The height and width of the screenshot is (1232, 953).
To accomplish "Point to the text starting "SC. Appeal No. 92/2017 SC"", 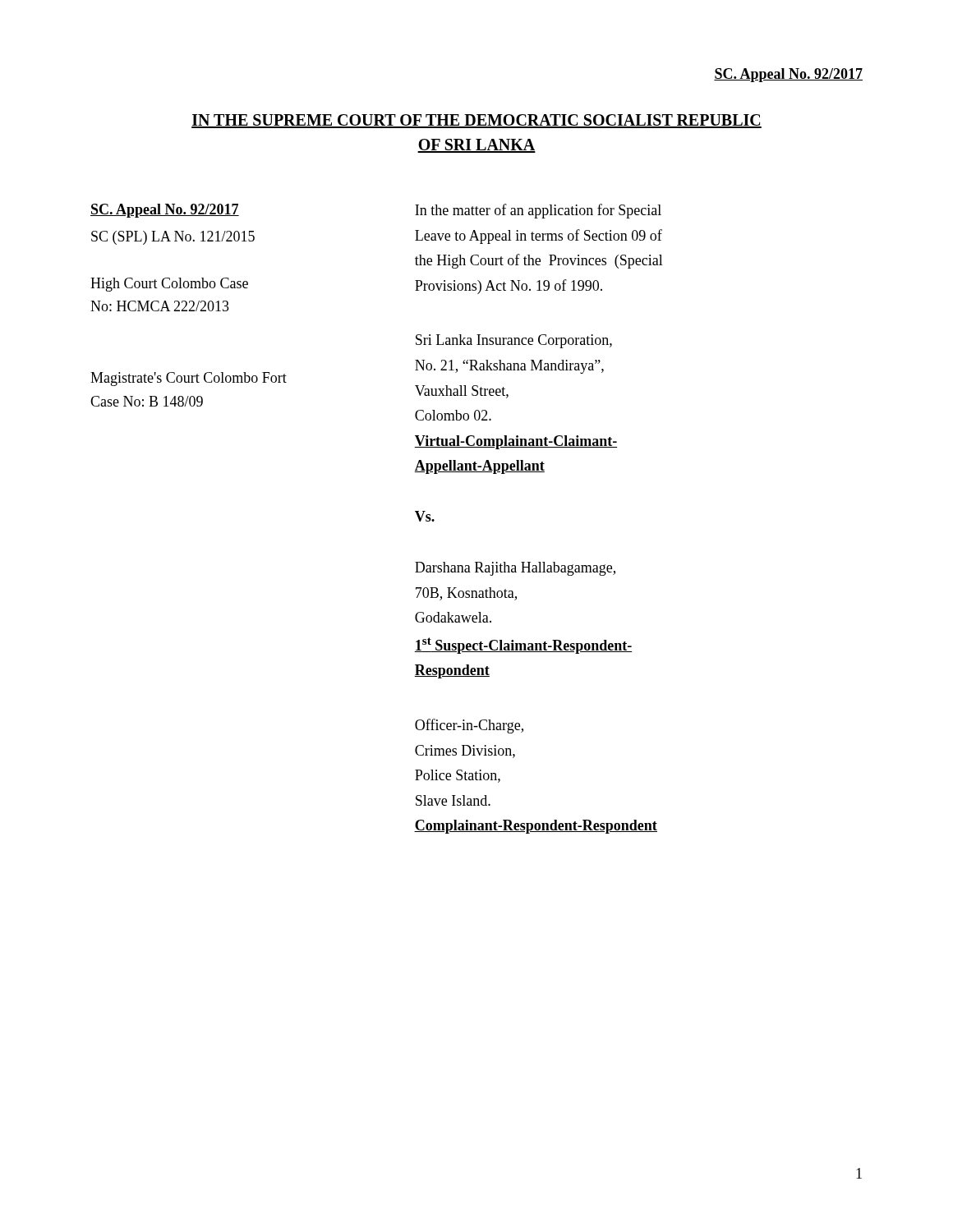I will click(x=173, y=221).
